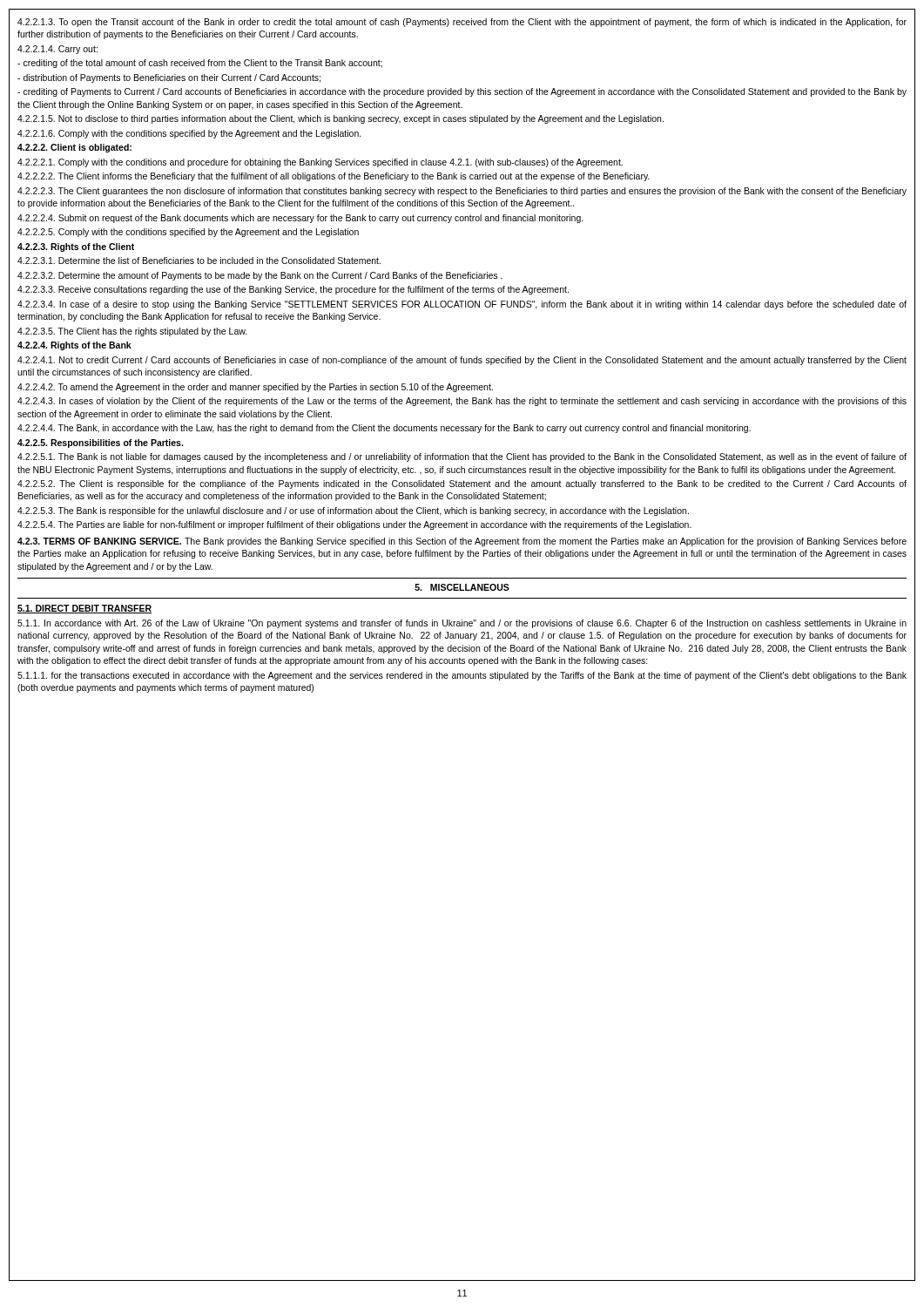This screenshot has height=1307, width=924.
Task: Locate the text "4.2.2.2. Client is obligated:"
Action: point(75,148)
